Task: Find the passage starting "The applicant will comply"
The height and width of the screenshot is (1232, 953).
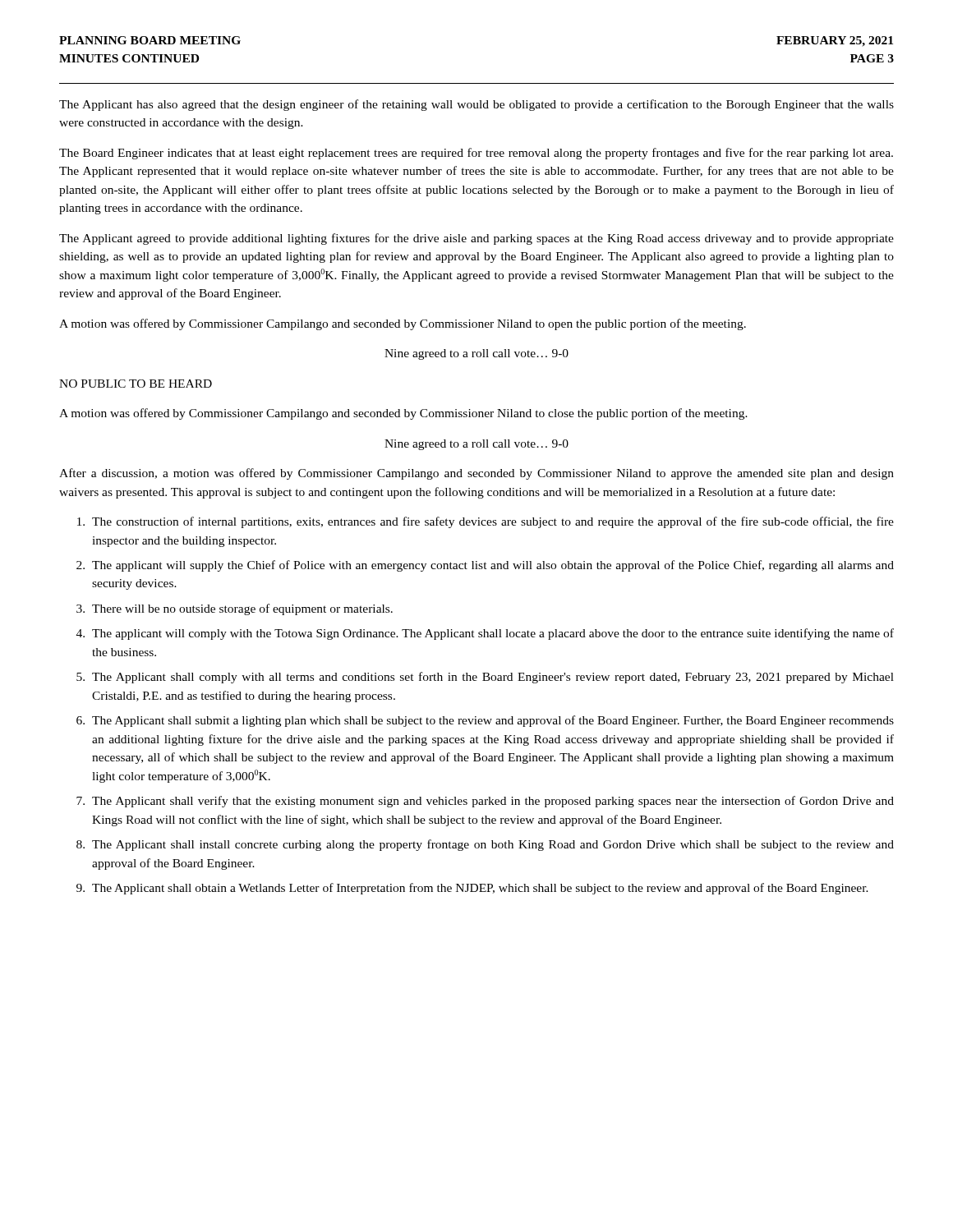Action: (x=493, y=642)
